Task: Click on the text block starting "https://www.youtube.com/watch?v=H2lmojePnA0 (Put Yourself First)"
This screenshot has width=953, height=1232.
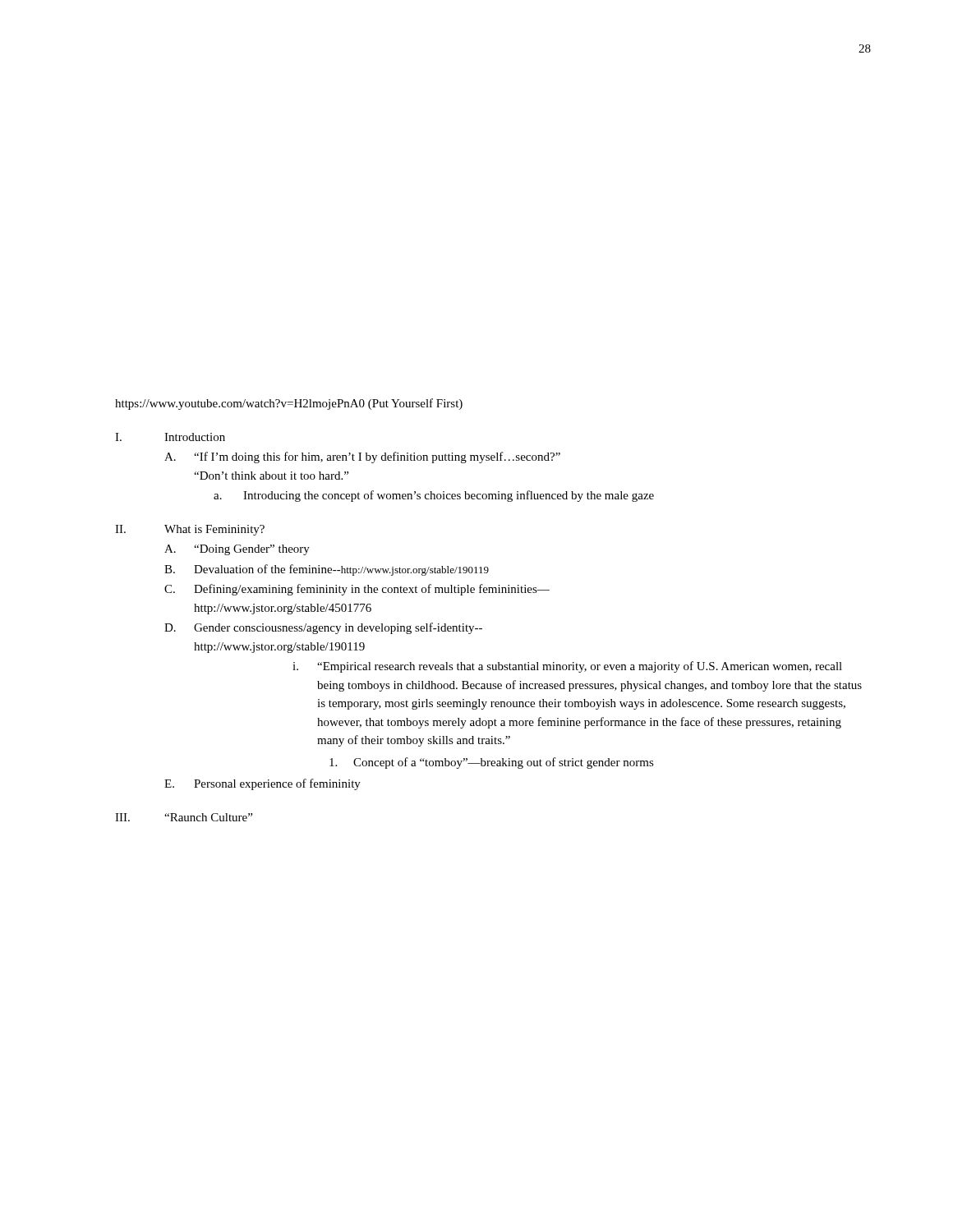Action: pos(289,403)
